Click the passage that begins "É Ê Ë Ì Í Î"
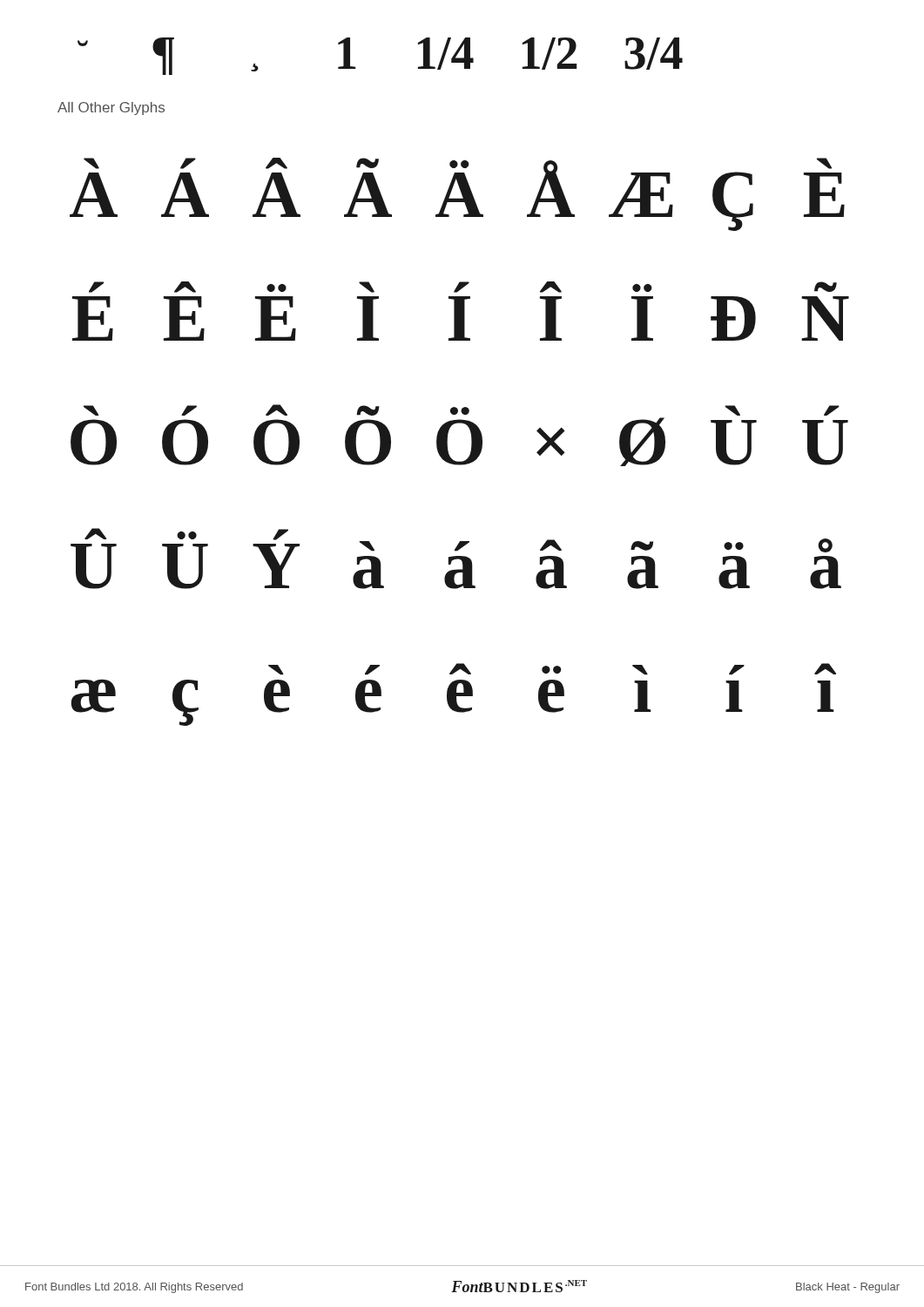 pyautogui.click(x=459, y=318)
